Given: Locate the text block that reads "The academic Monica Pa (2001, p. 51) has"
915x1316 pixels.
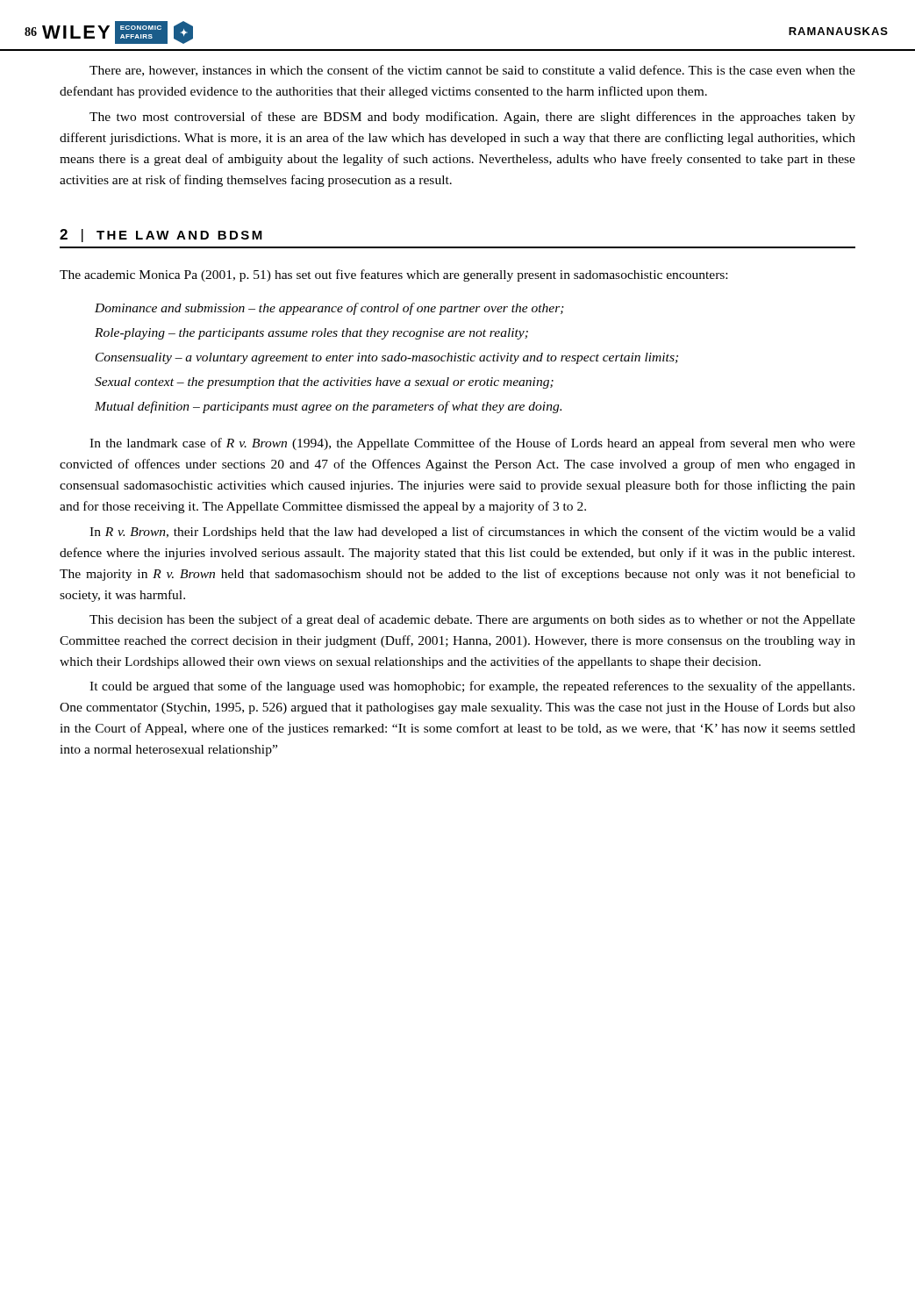Looking at the screenshot, I should [394, 274].
